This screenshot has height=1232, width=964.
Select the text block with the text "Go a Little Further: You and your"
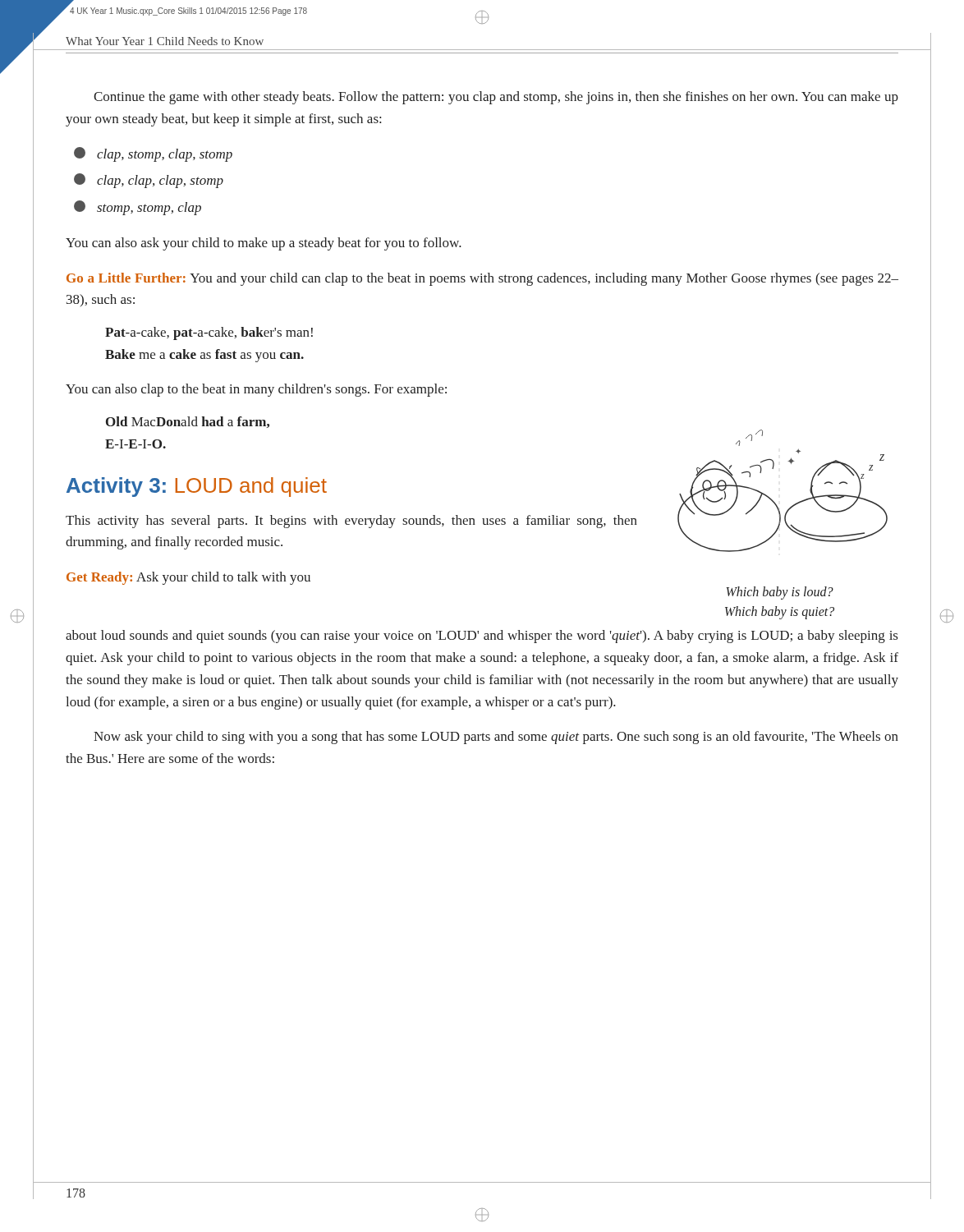coord(482,289)
